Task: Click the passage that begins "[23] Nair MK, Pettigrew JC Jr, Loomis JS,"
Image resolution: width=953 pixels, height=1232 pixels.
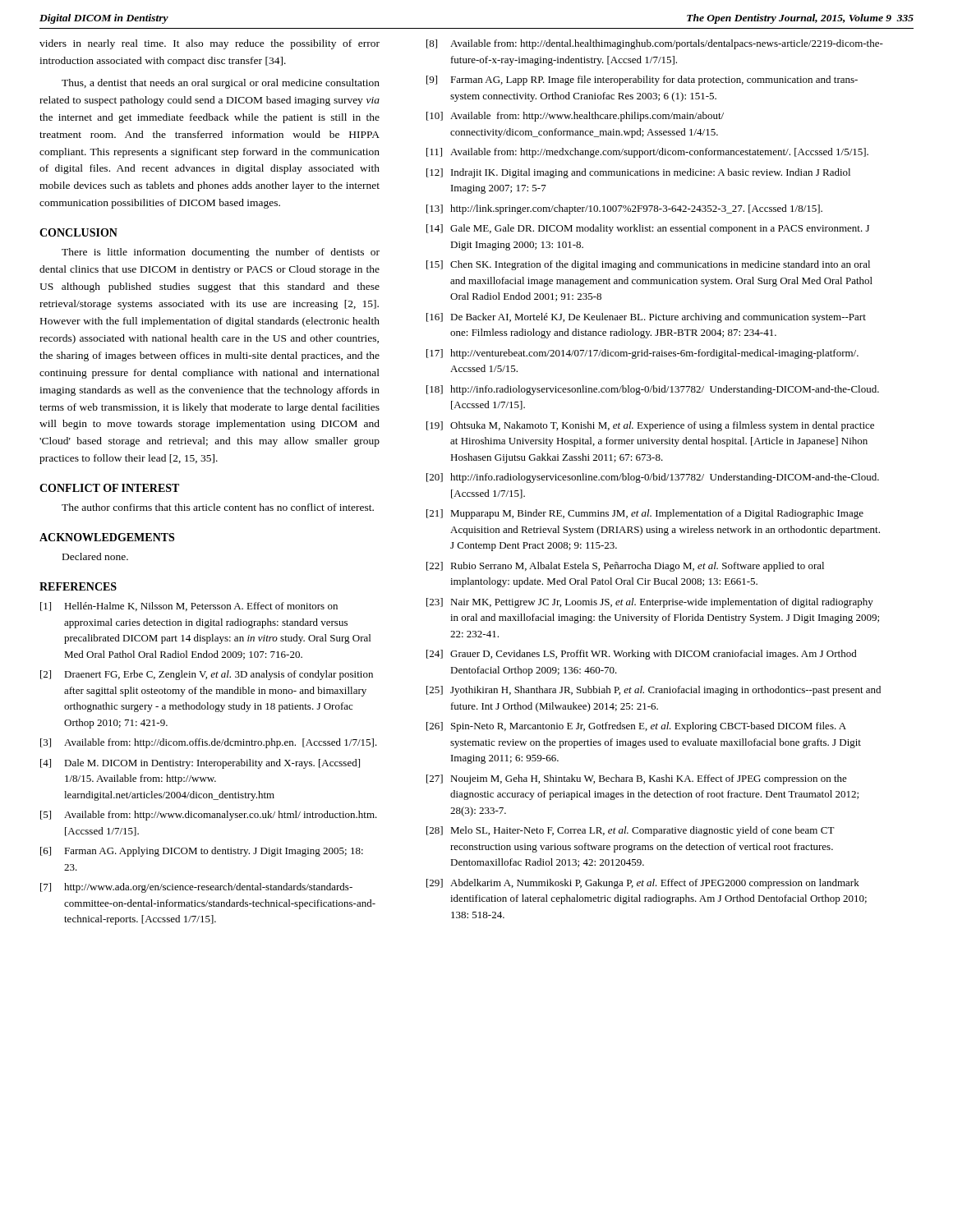Action: pyautogui.click(x=654, y=617)
